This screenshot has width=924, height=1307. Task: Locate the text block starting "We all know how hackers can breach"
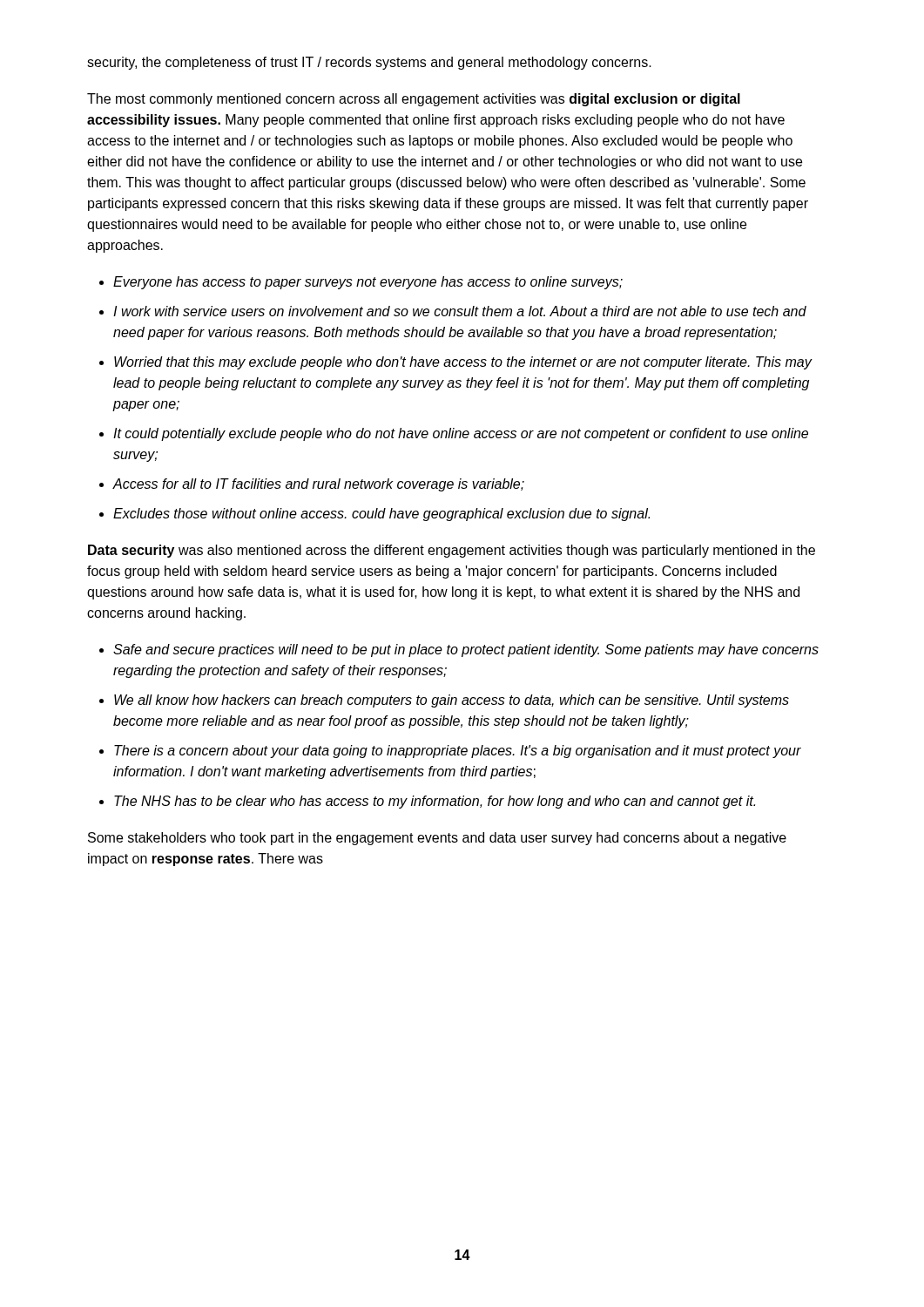[x=466, y=711]
